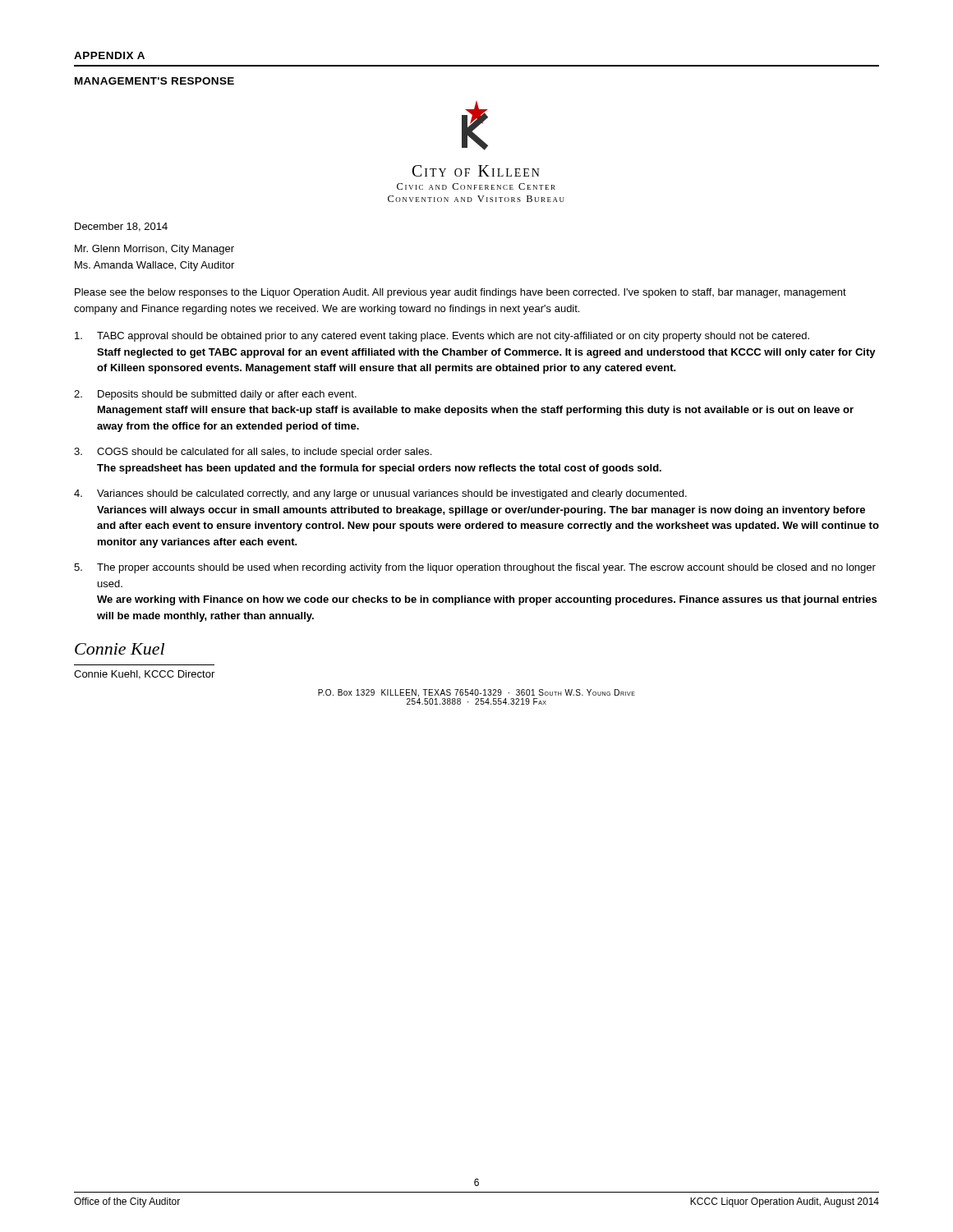Point to the text starting "TABC approval should be"

pyautogui.click(x=476, y=352)
